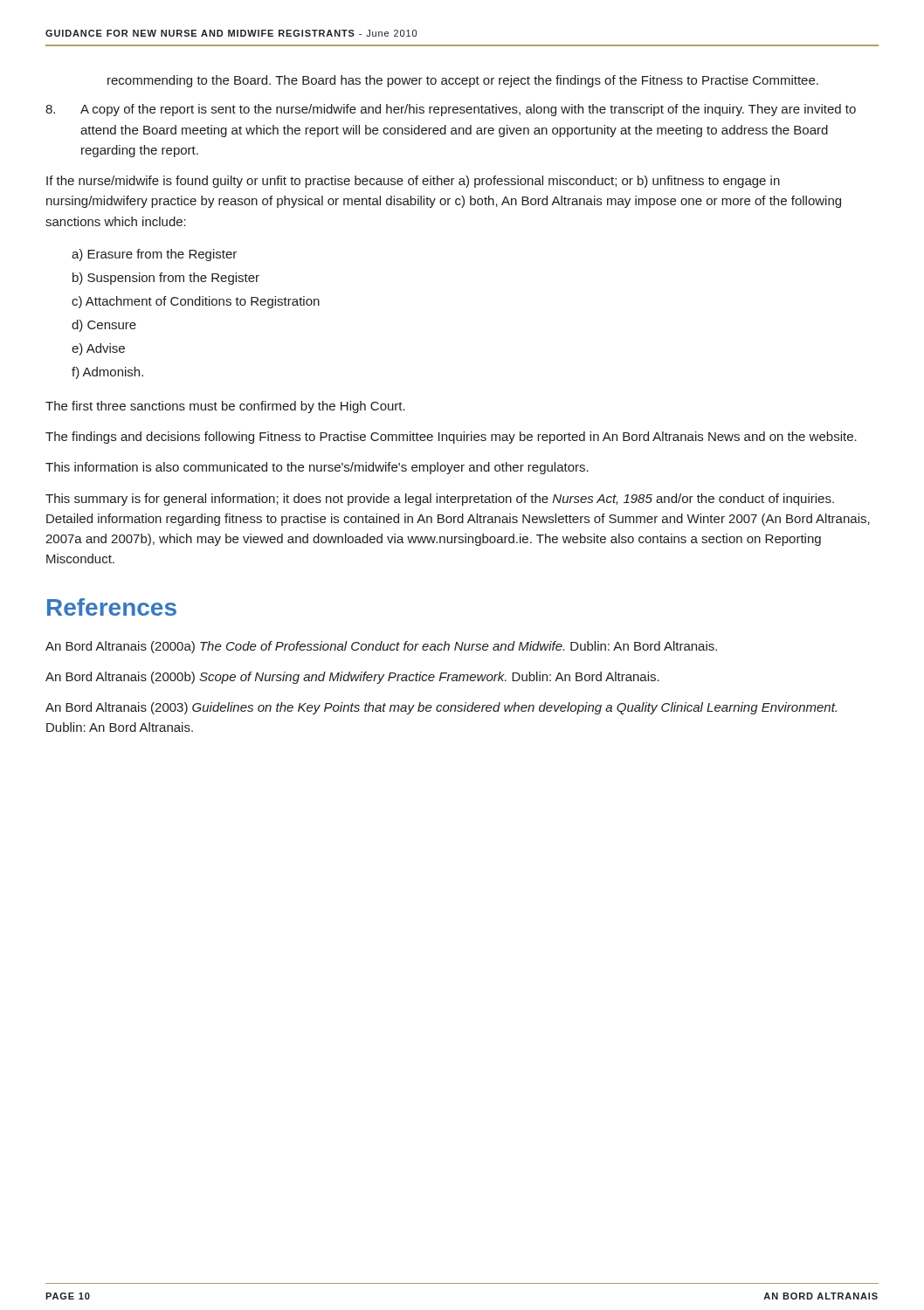Select the region starting "c) Attachment of Conditions to Registration"
The image size is (924, 1310).
pyautogui.click(x=196, y=301)
